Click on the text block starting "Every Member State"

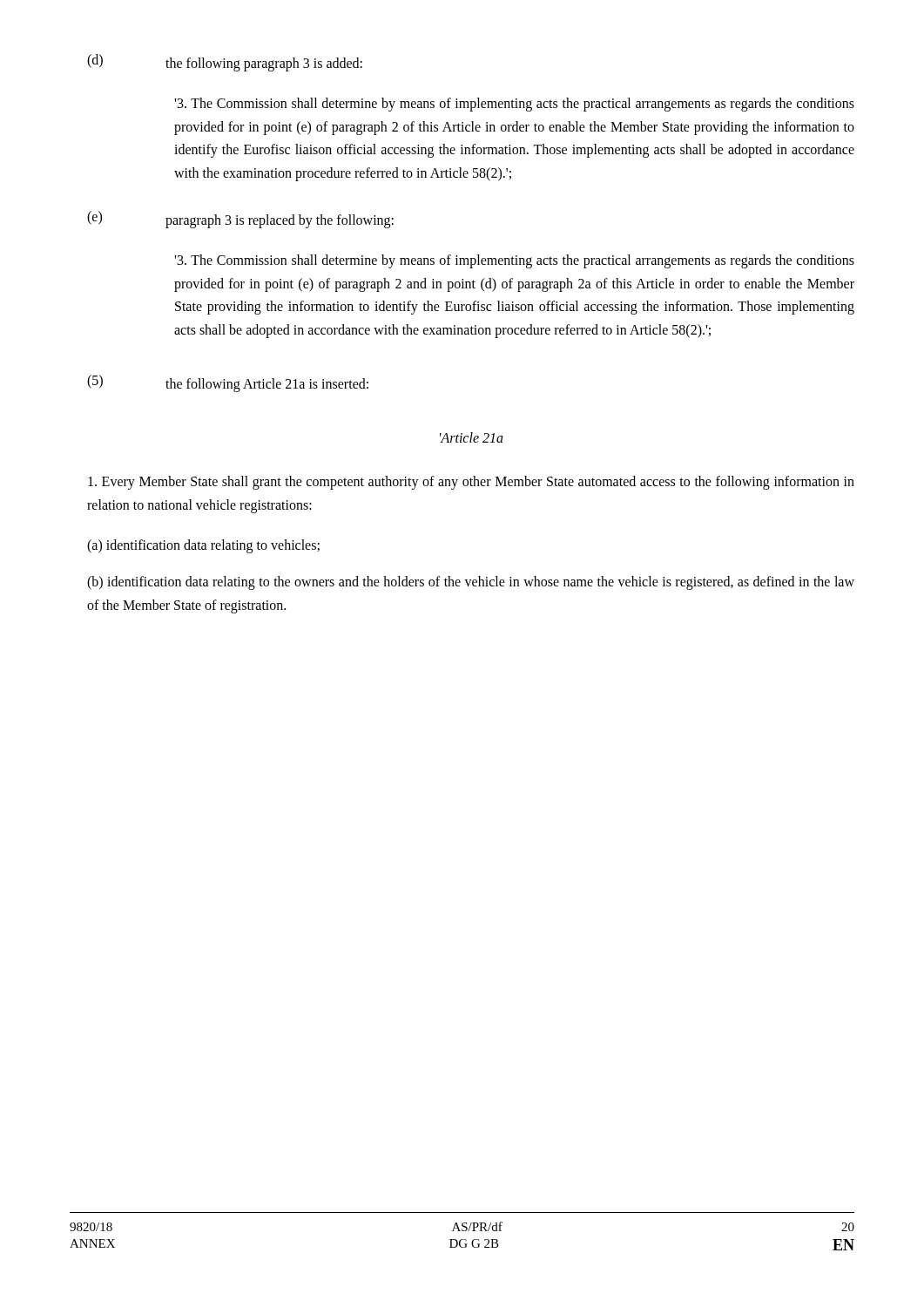(x=471, y=493)
